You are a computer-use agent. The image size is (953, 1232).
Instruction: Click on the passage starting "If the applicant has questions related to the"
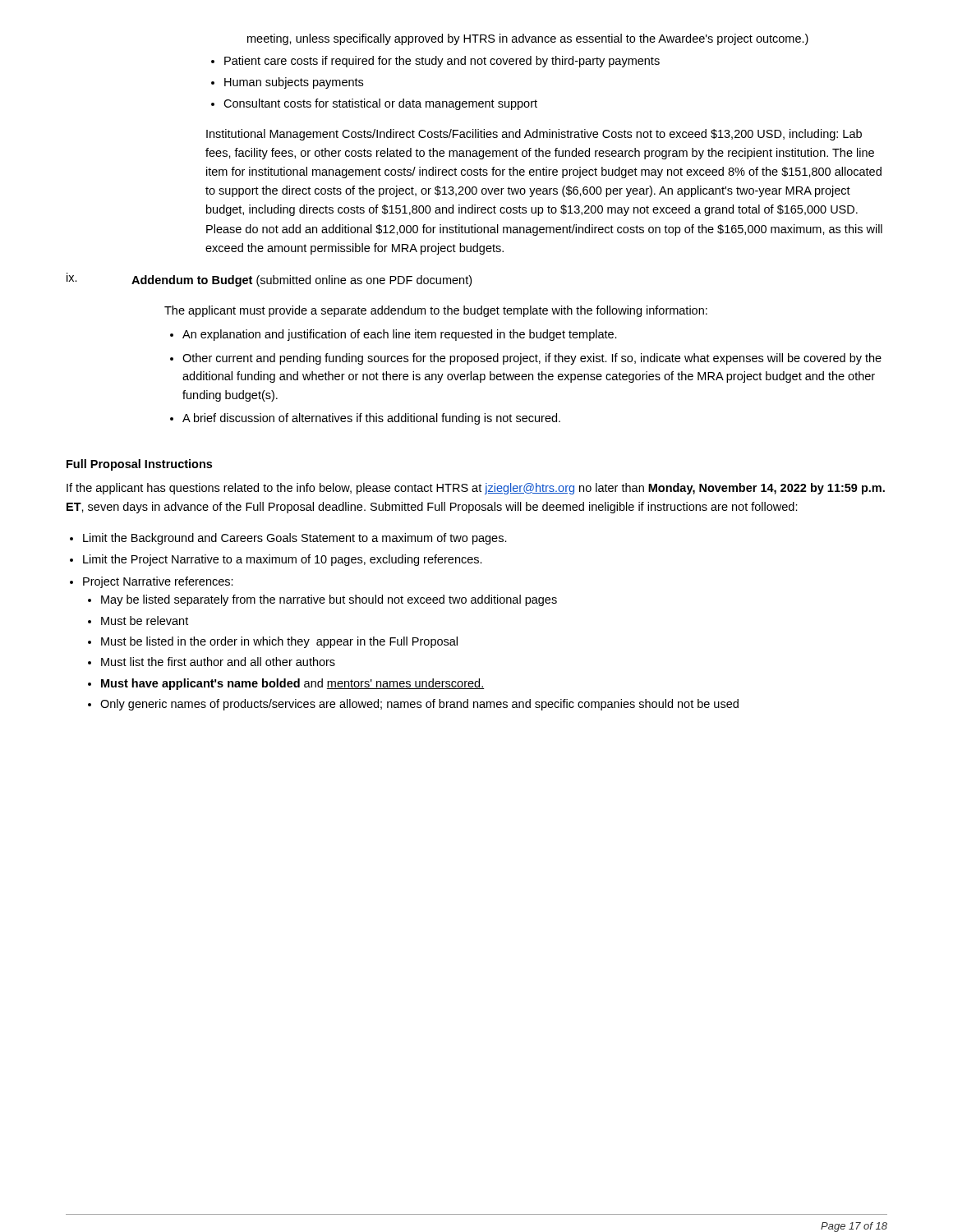(x=476, y=497)
